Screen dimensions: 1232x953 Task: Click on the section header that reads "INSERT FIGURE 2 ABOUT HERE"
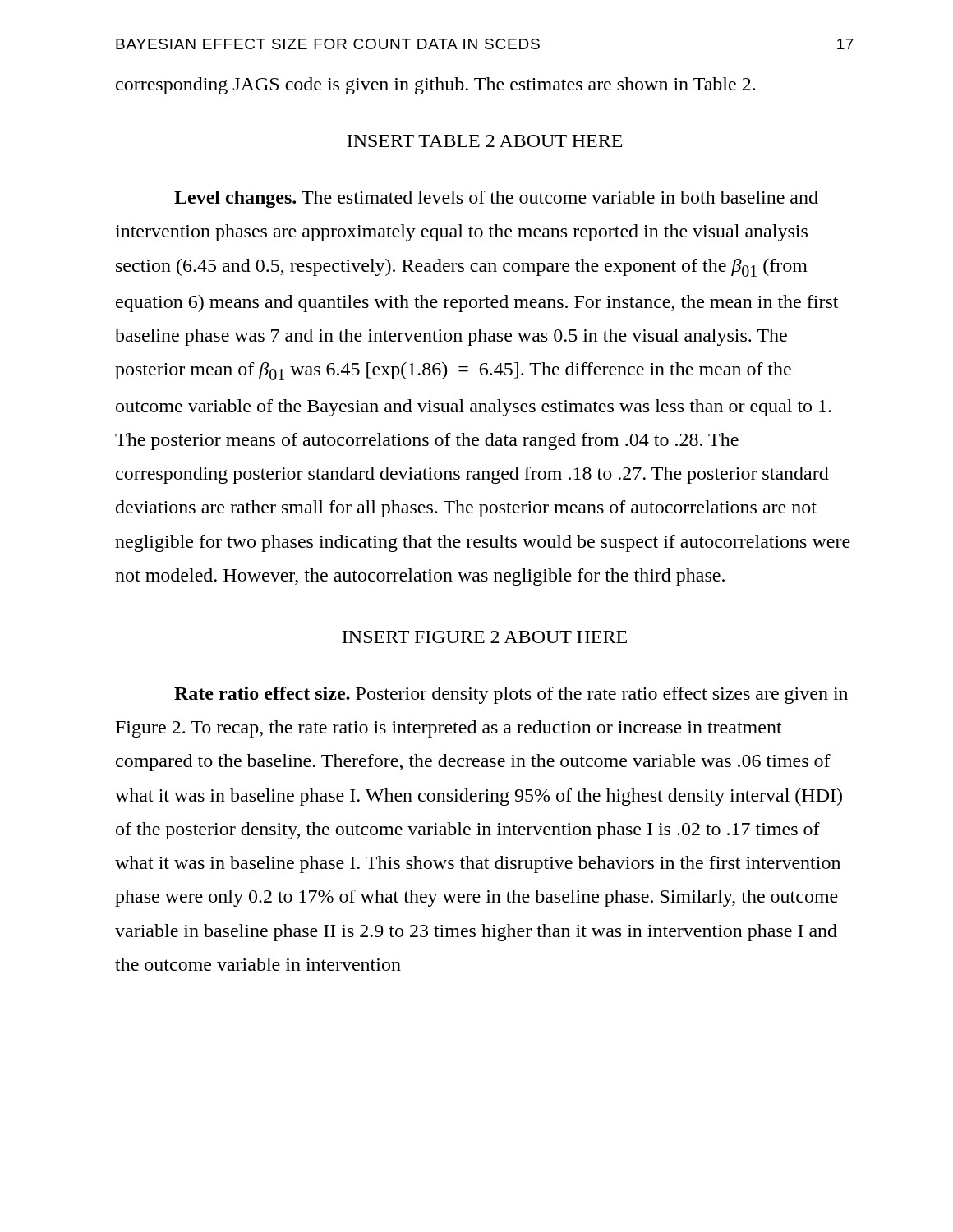(x=485, y=637)
